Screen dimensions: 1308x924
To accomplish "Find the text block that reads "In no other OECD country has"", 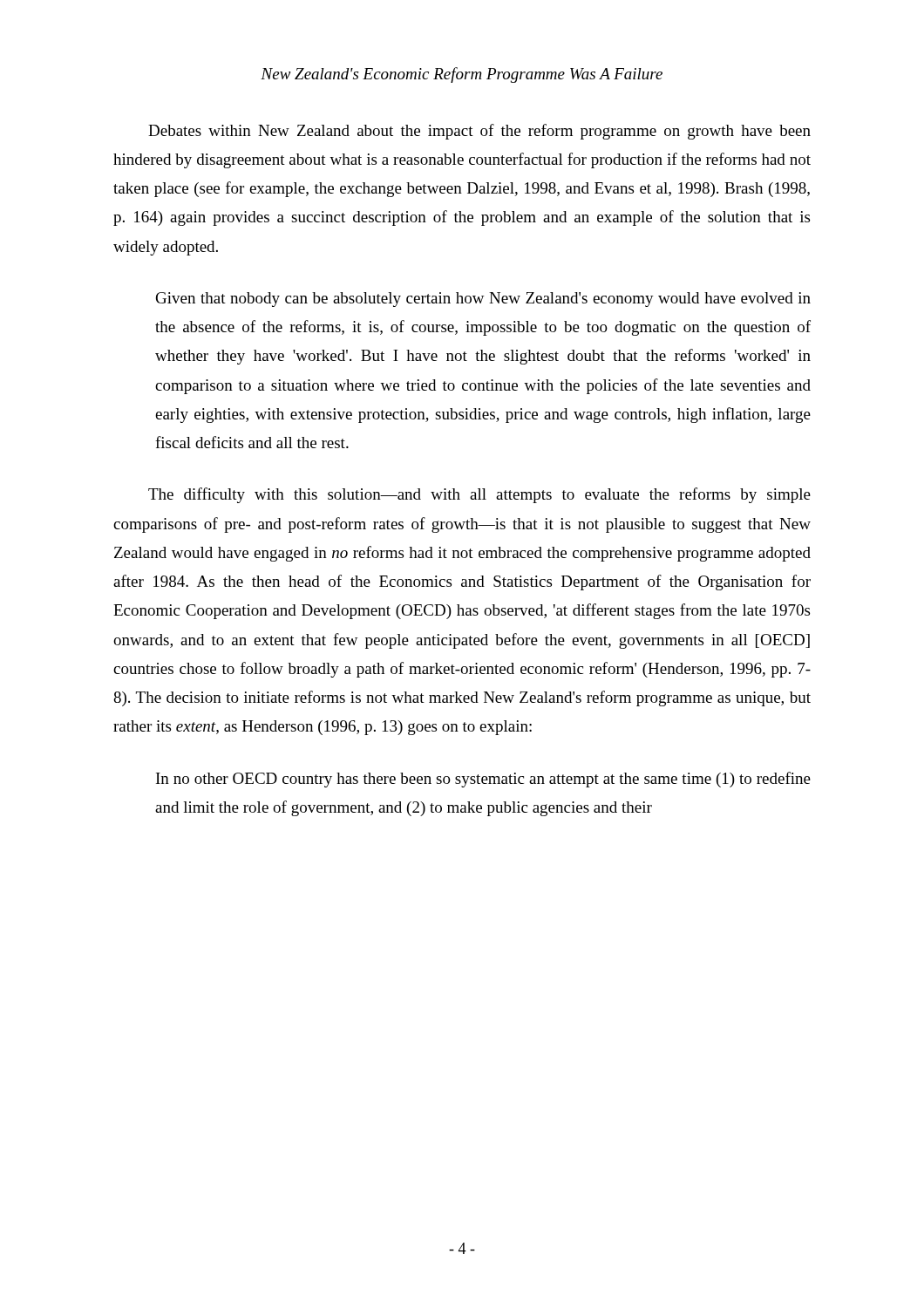I will click(483, 792).
